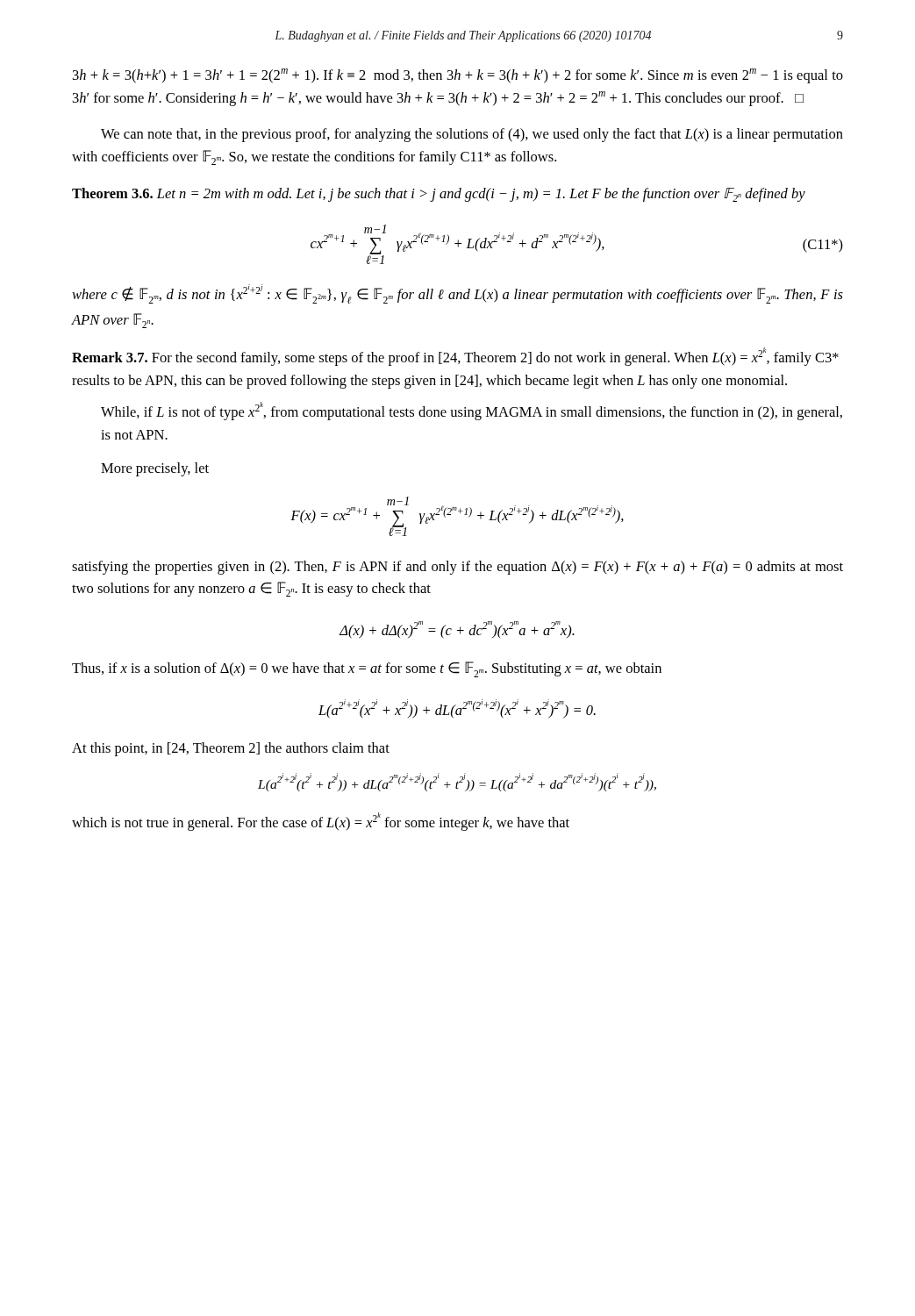915x1316 pixels.
Task: Find the text block with the text "where c ∉ 𝔽2m, d"
Action: click(458, 307)
